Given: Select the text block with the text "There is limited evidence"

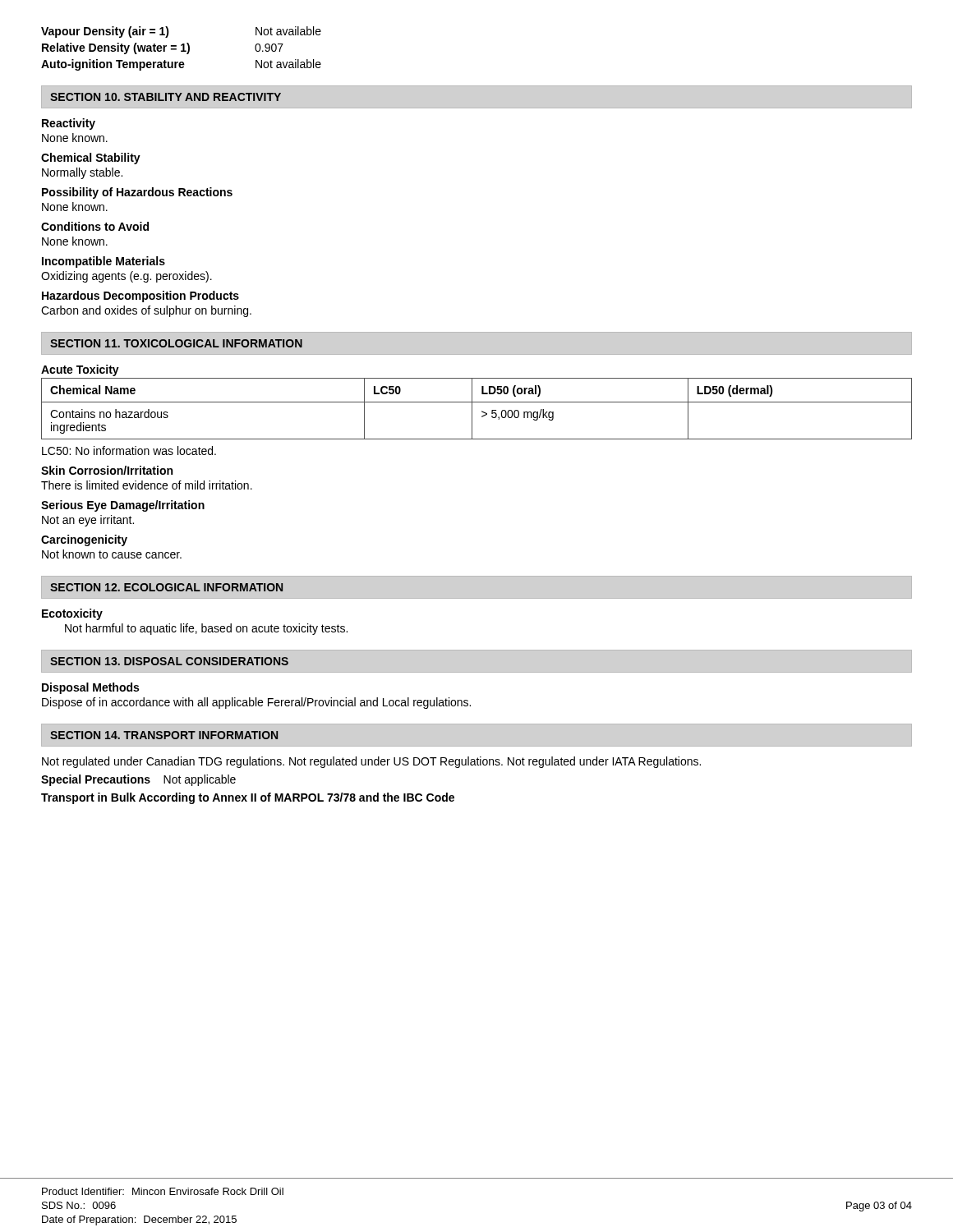Looking at the screenshot, I should 147,485.
